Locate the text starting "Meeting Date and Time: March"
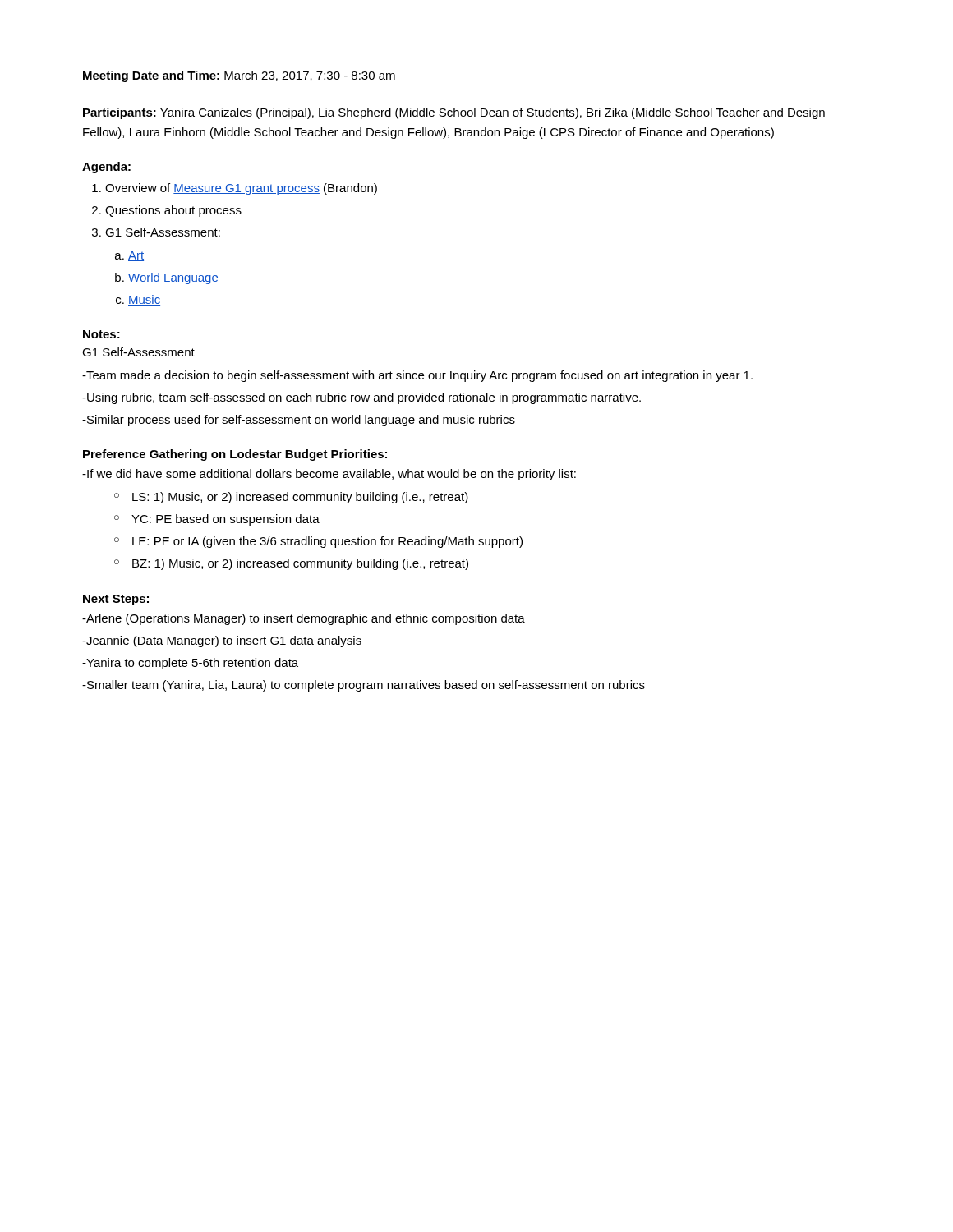Screen dimensions: 1232x953 point(239,75)
